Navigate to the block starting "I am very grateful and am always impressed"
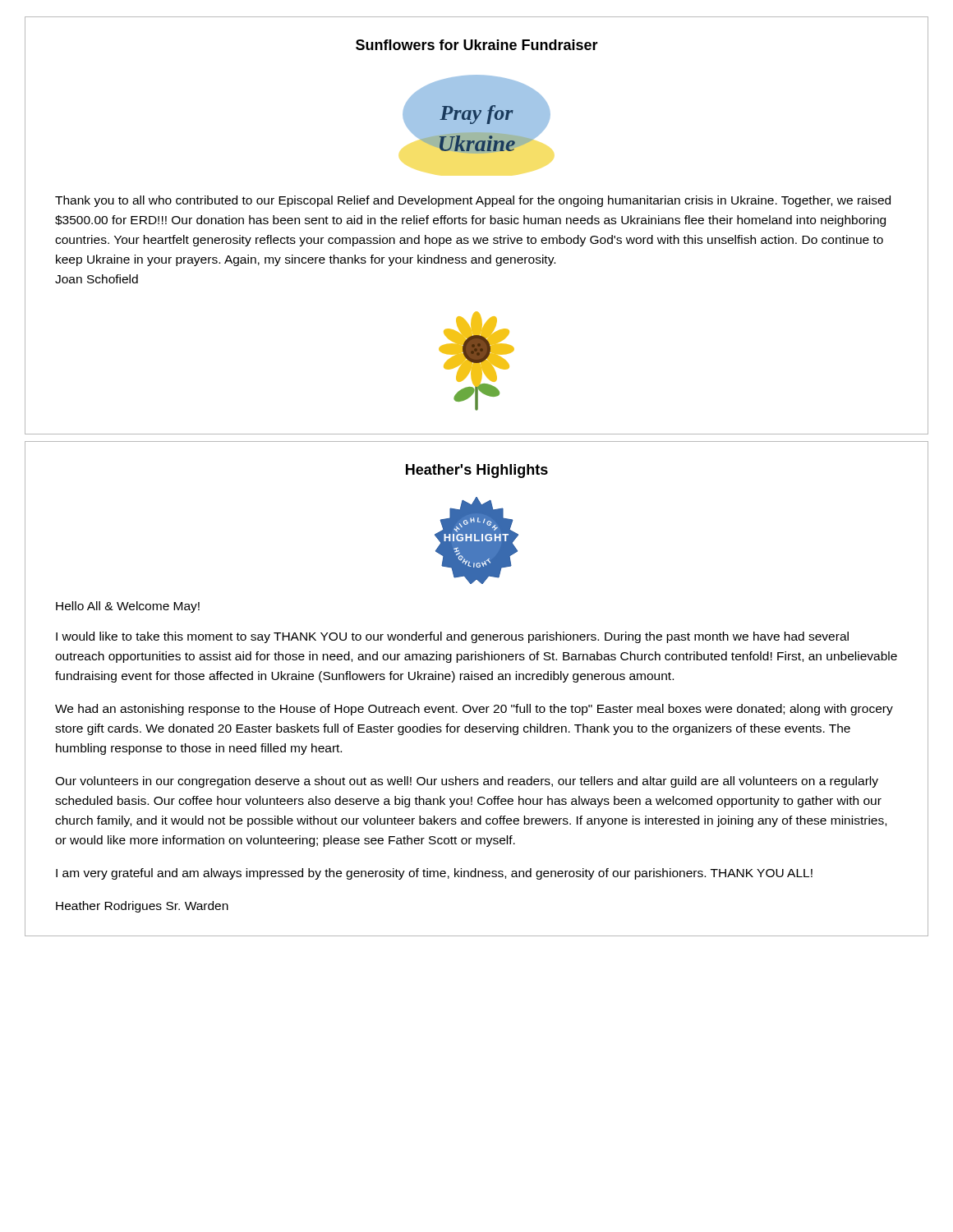This screenshot has height=1232, width=953. (434, 873)
